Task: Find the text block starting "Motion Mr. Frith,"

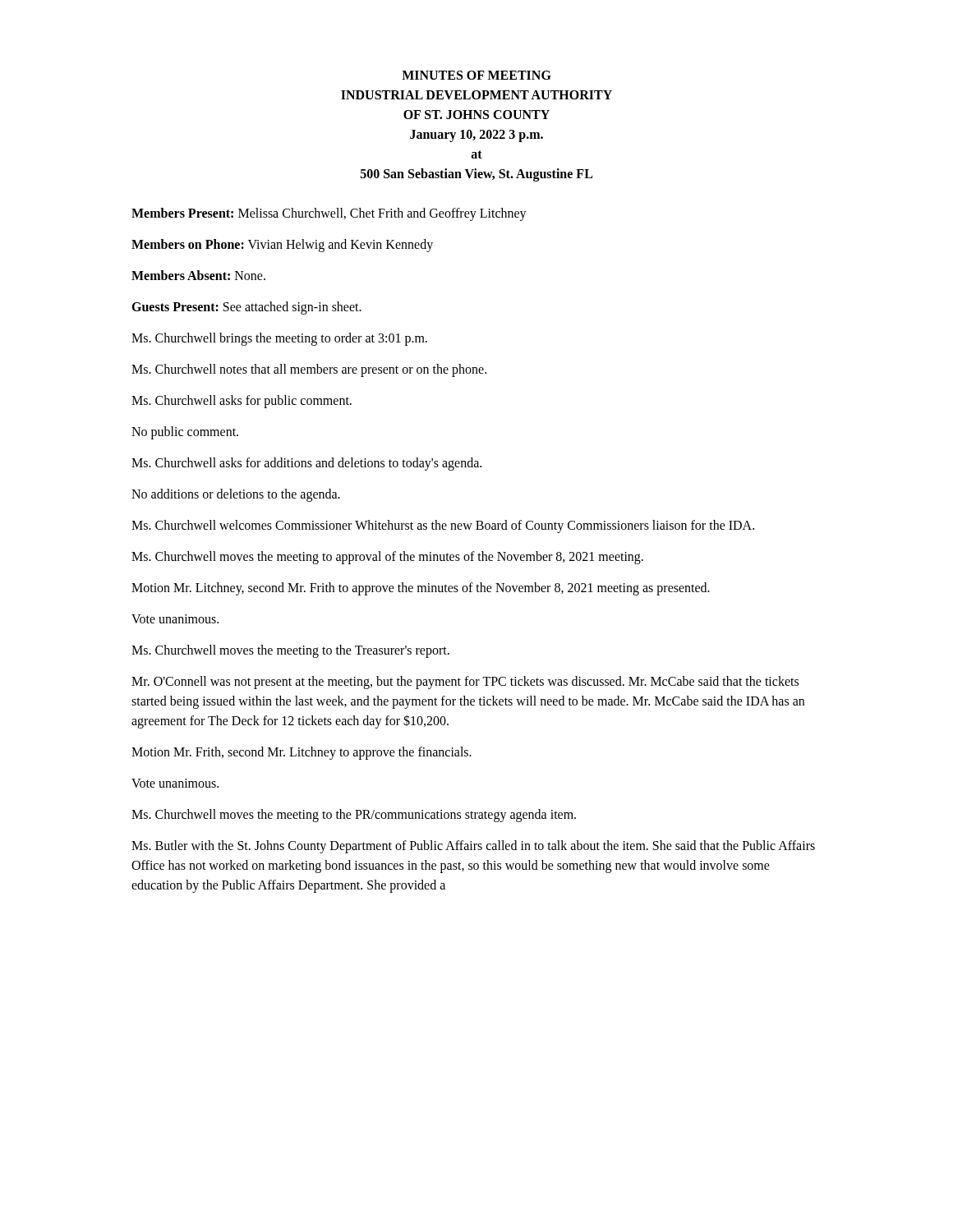Action: coord(302,752)
